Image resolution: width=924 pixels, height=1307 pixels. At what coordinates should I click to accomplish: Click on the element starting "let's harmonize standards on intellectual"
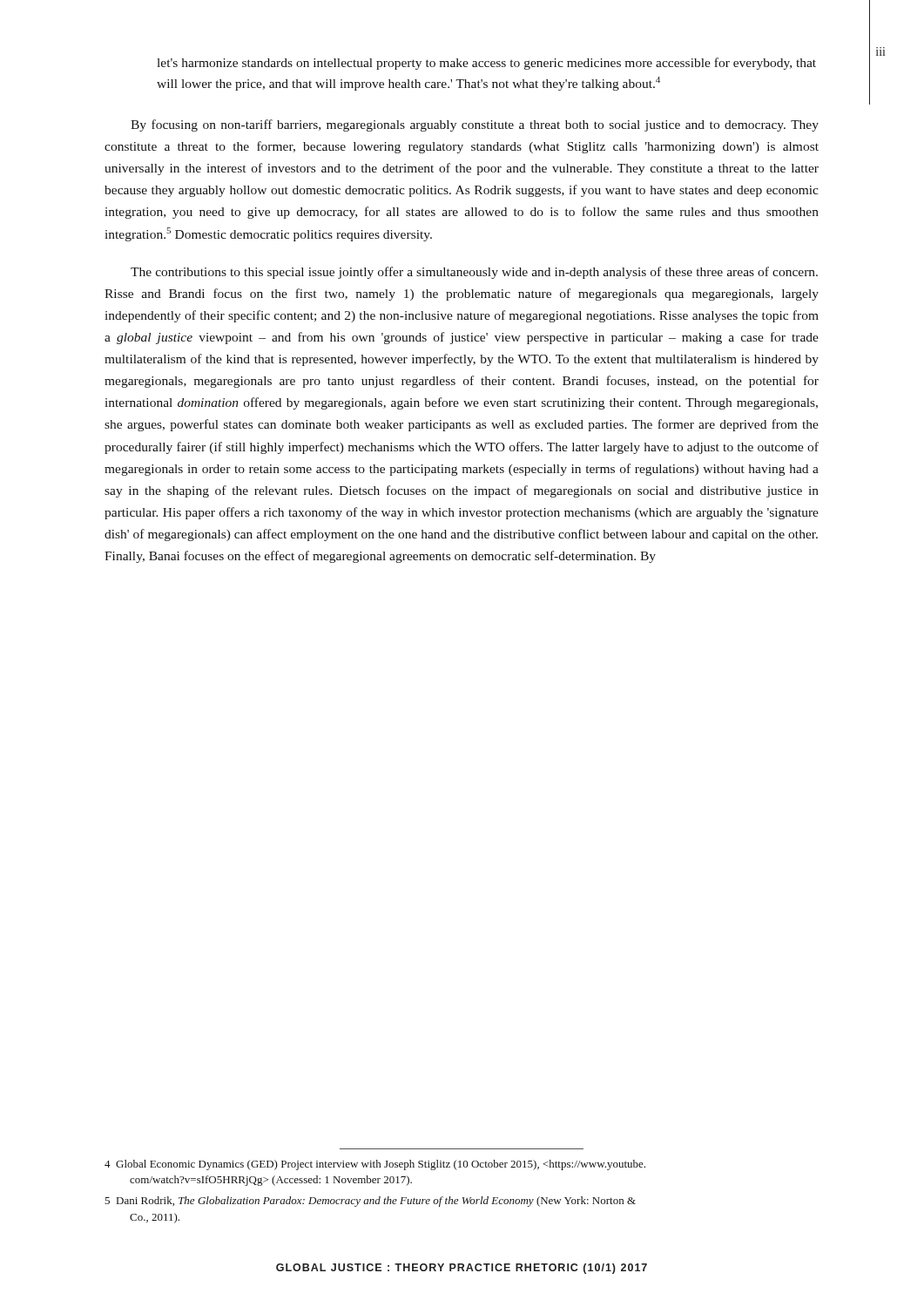click(x=488, y=73)
